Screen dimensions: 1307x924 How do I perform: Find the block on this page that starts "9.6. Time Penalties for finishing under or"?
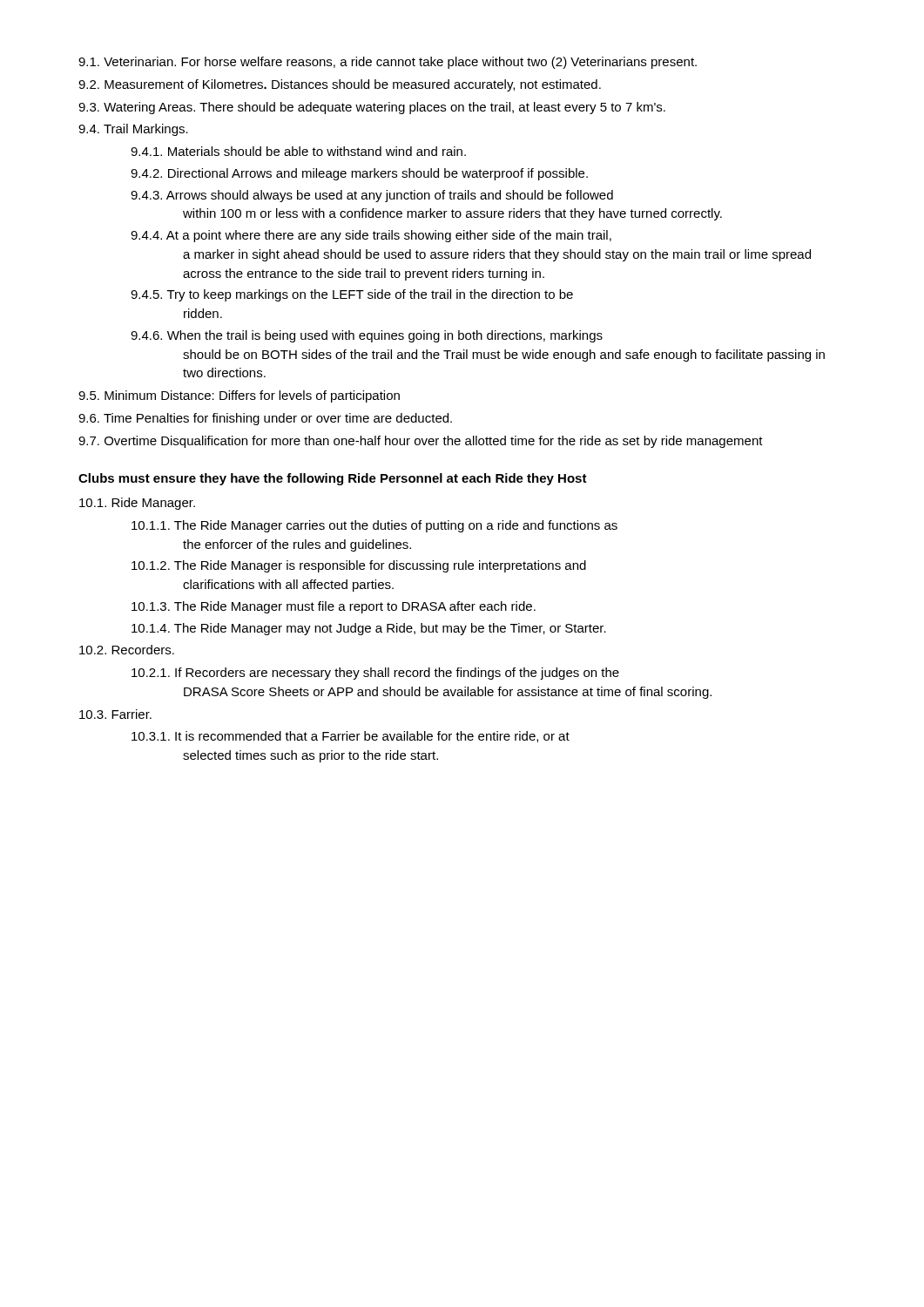coord(266,418)
